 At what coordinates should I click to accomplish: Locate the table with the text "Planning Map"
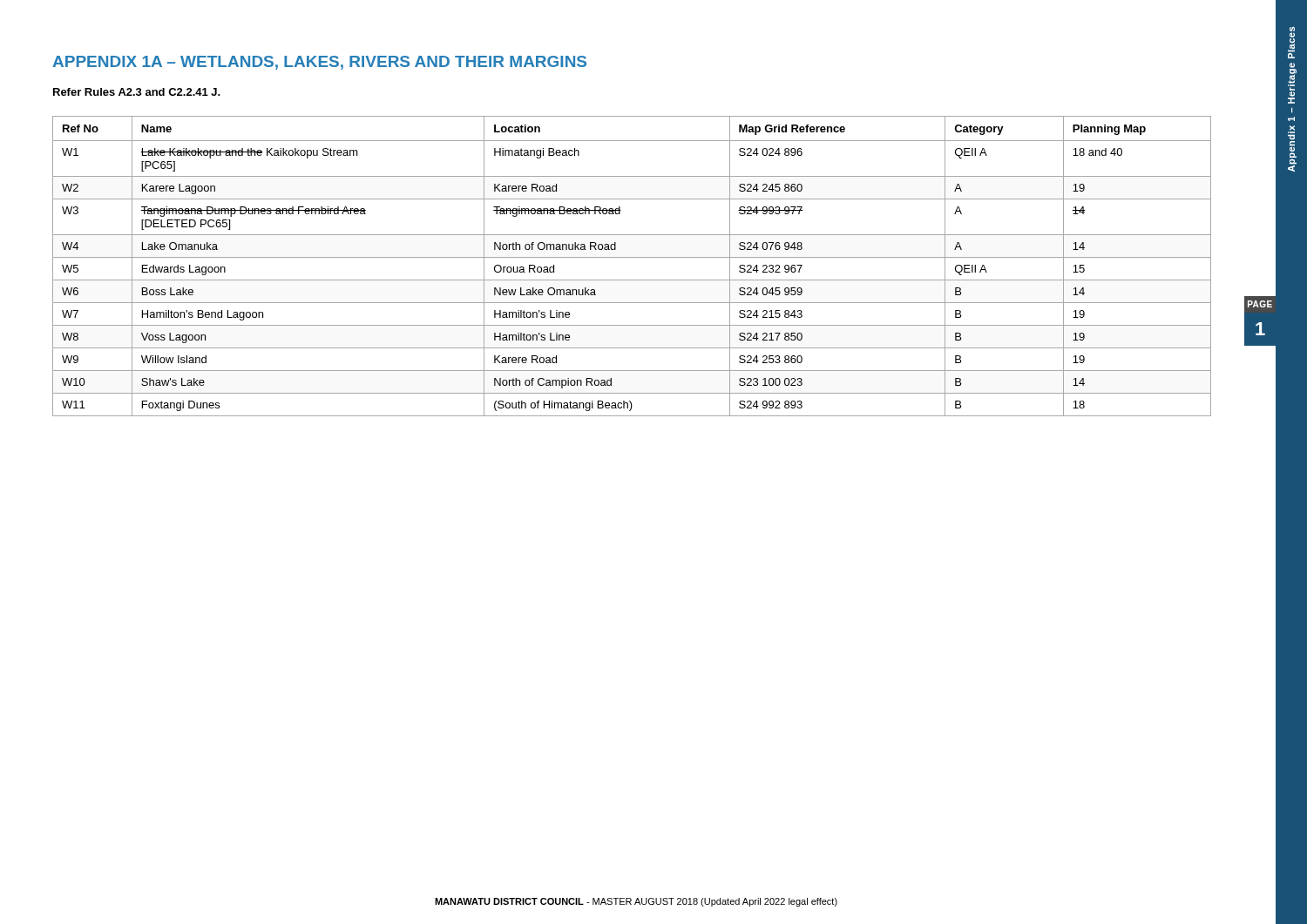tap(654, 266)
